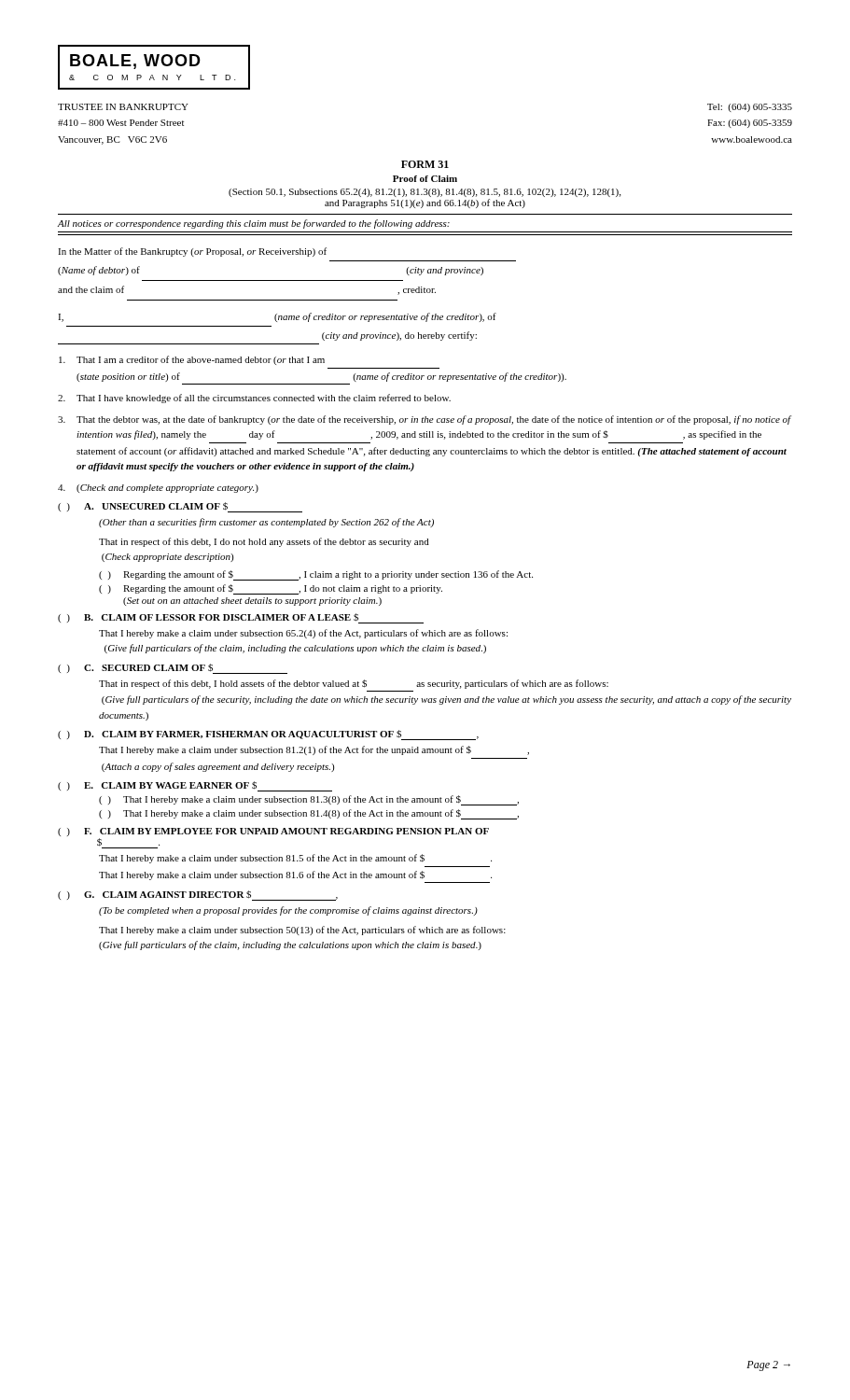Screen dimensions: 1400x850
Task: Click on the region starting "(To be completed when a"
Action: click(288, 910)
